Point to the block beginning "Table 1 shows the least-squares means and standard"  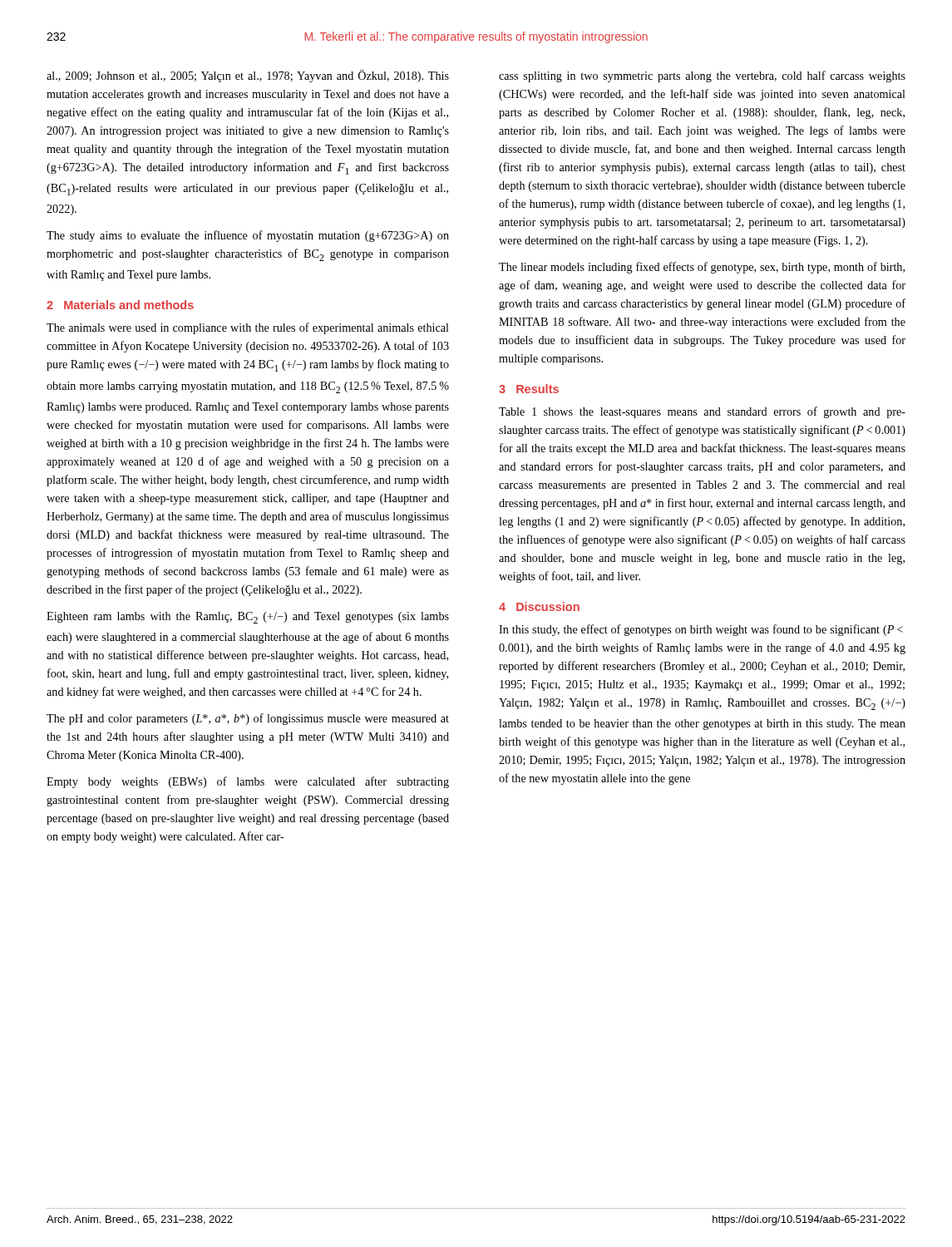[702, 494]
